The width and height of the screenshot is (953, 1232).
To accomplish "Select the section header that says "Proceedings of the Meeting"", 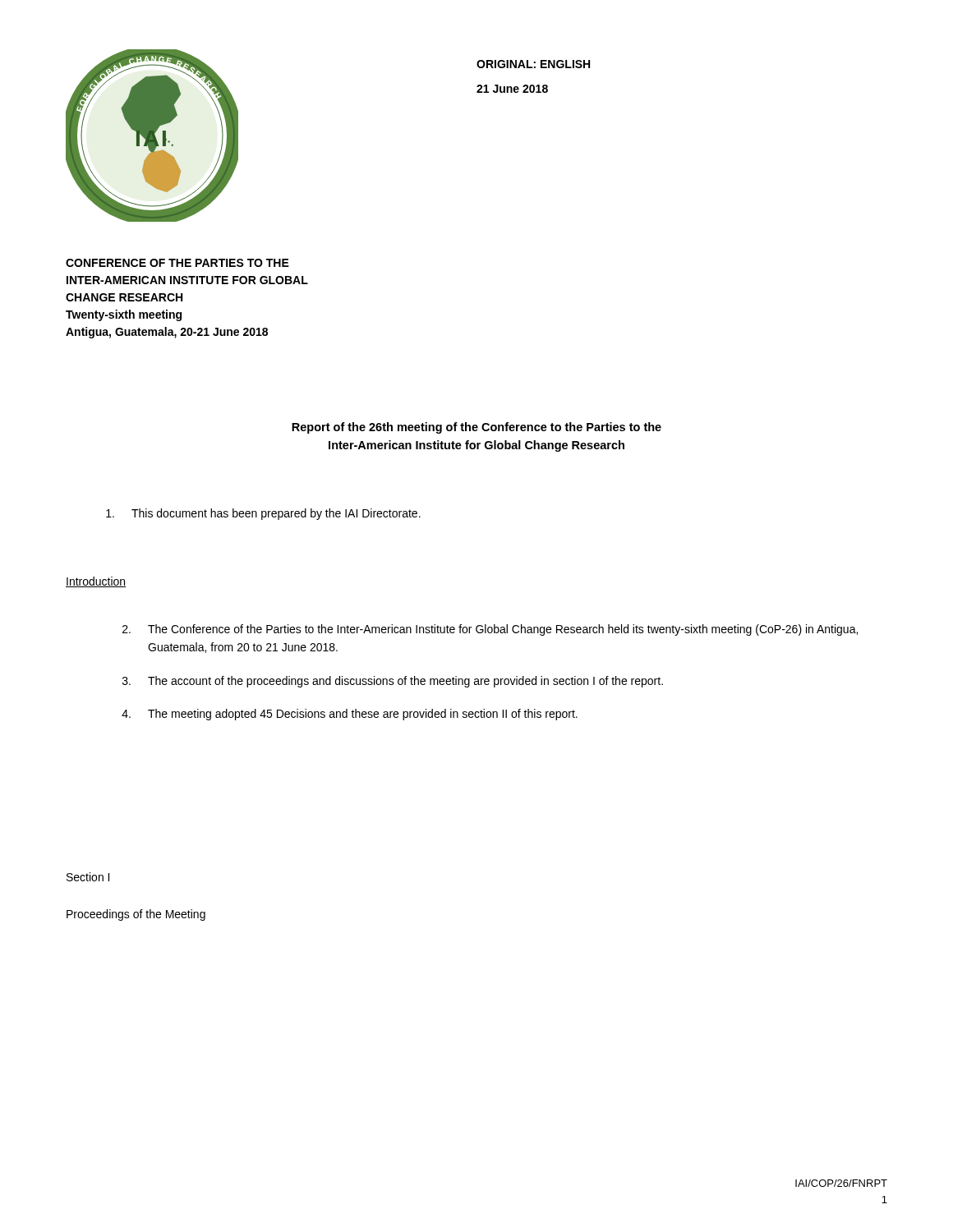I will tap(189, 914).
